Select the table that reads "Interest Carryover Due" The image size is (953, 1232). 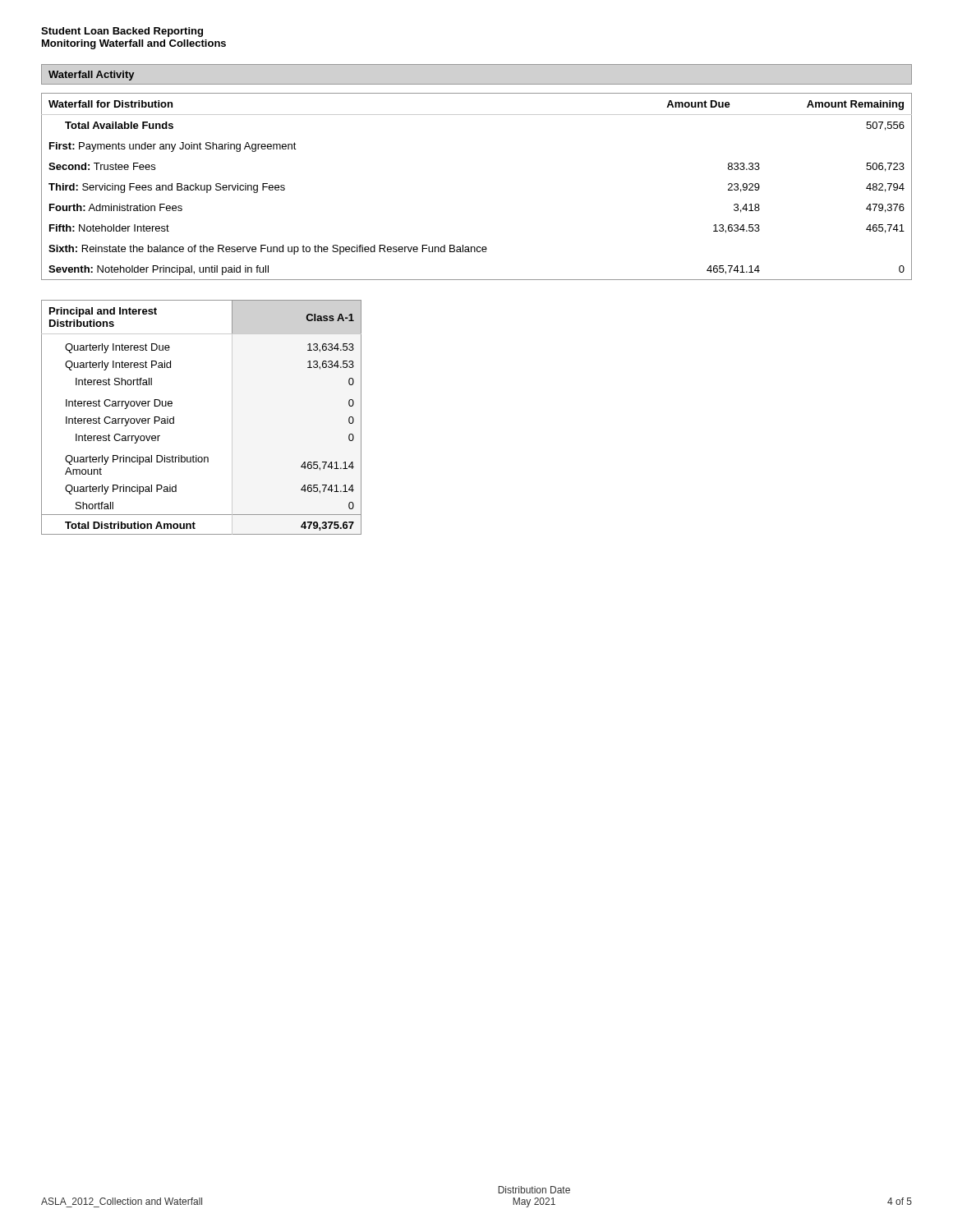pyautogui.click(x=476, y=417)
